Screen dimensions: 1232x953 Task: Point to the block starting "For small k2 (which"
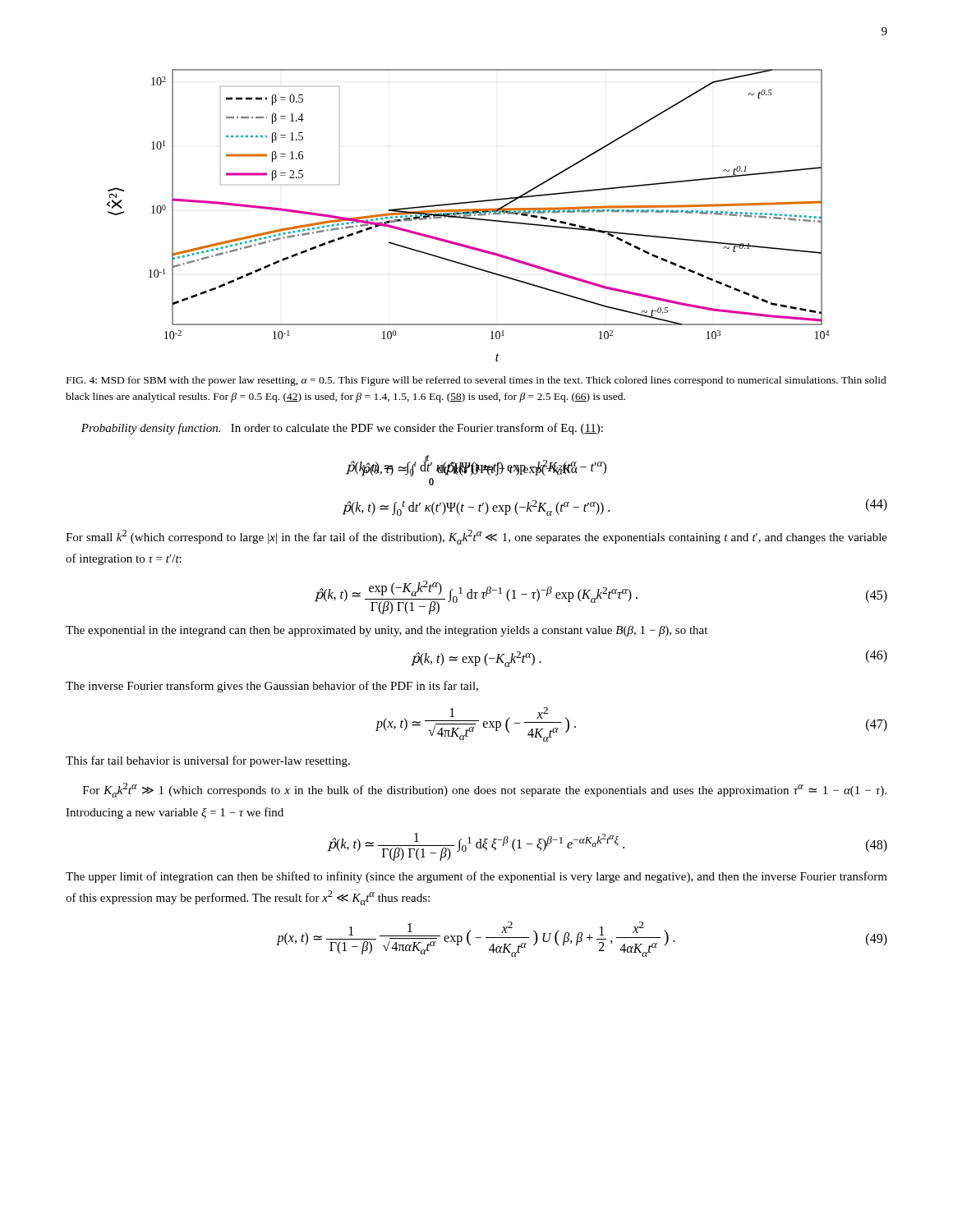[476, 546]
